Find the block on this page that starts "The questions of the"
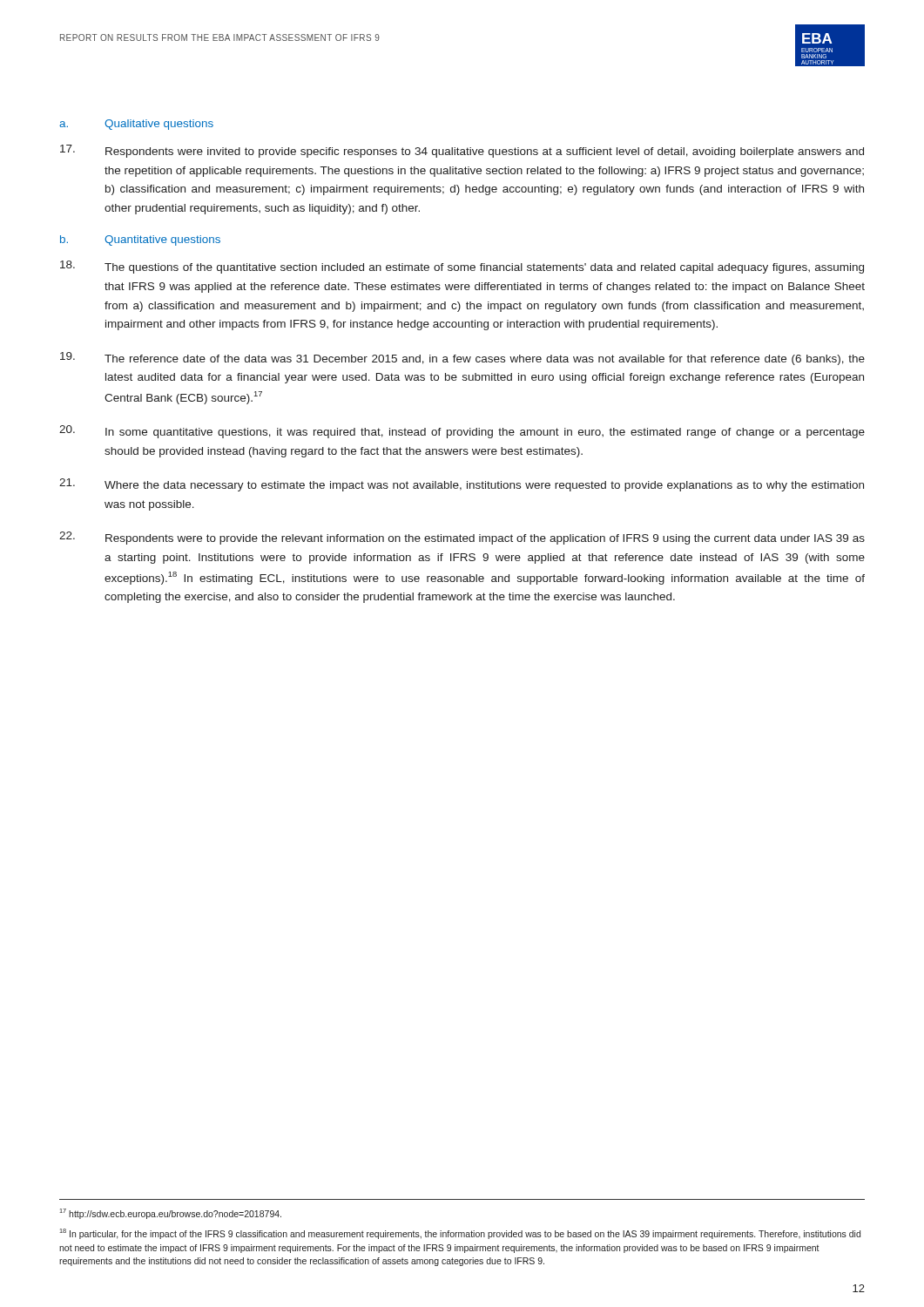Image resolution: width=924 pixels, height=1307 pixels. [x=462, y=296]
